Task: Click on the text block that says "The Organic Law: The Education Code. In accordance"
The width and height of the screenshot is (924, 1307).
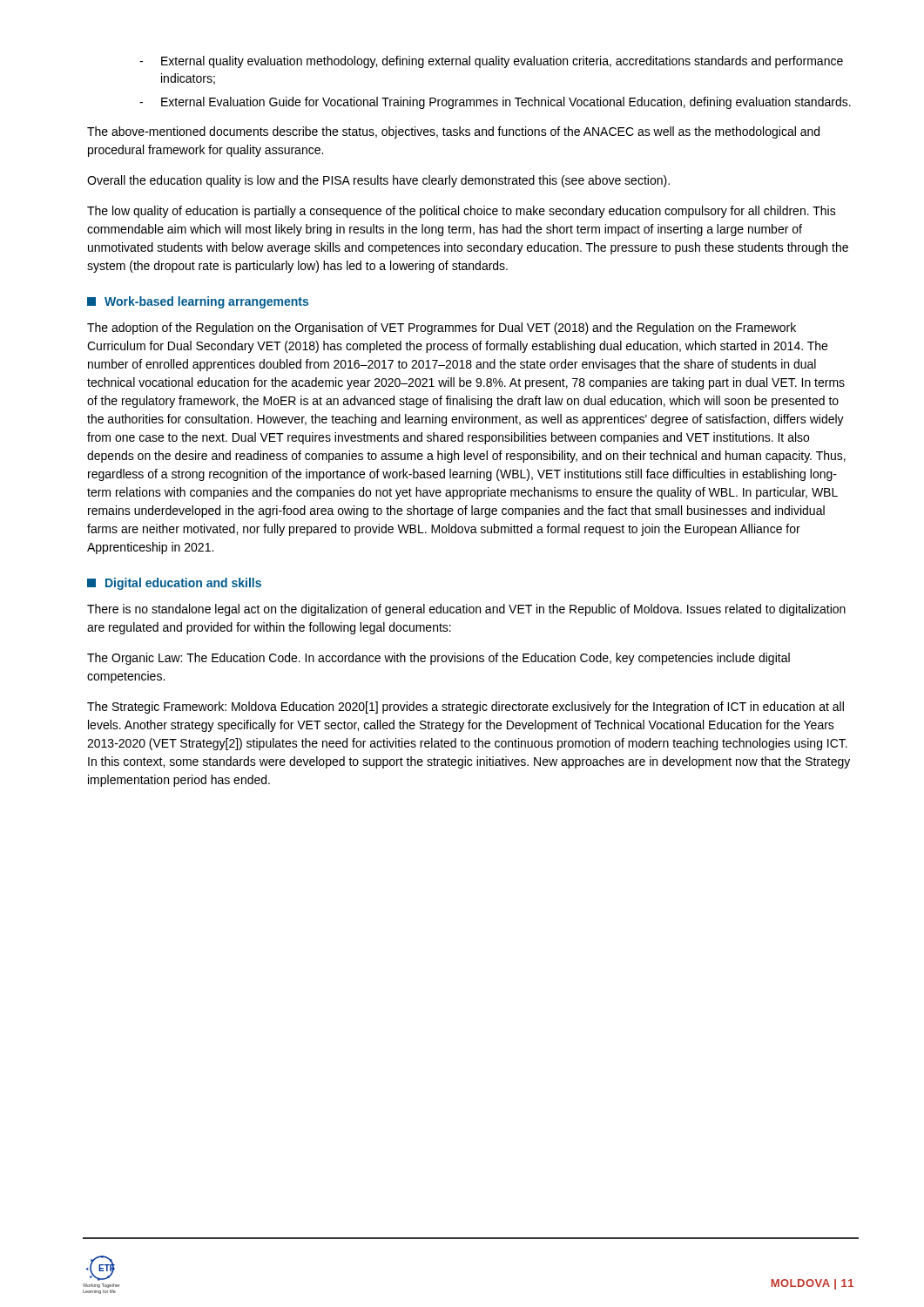Action: [x=471, y=667]
